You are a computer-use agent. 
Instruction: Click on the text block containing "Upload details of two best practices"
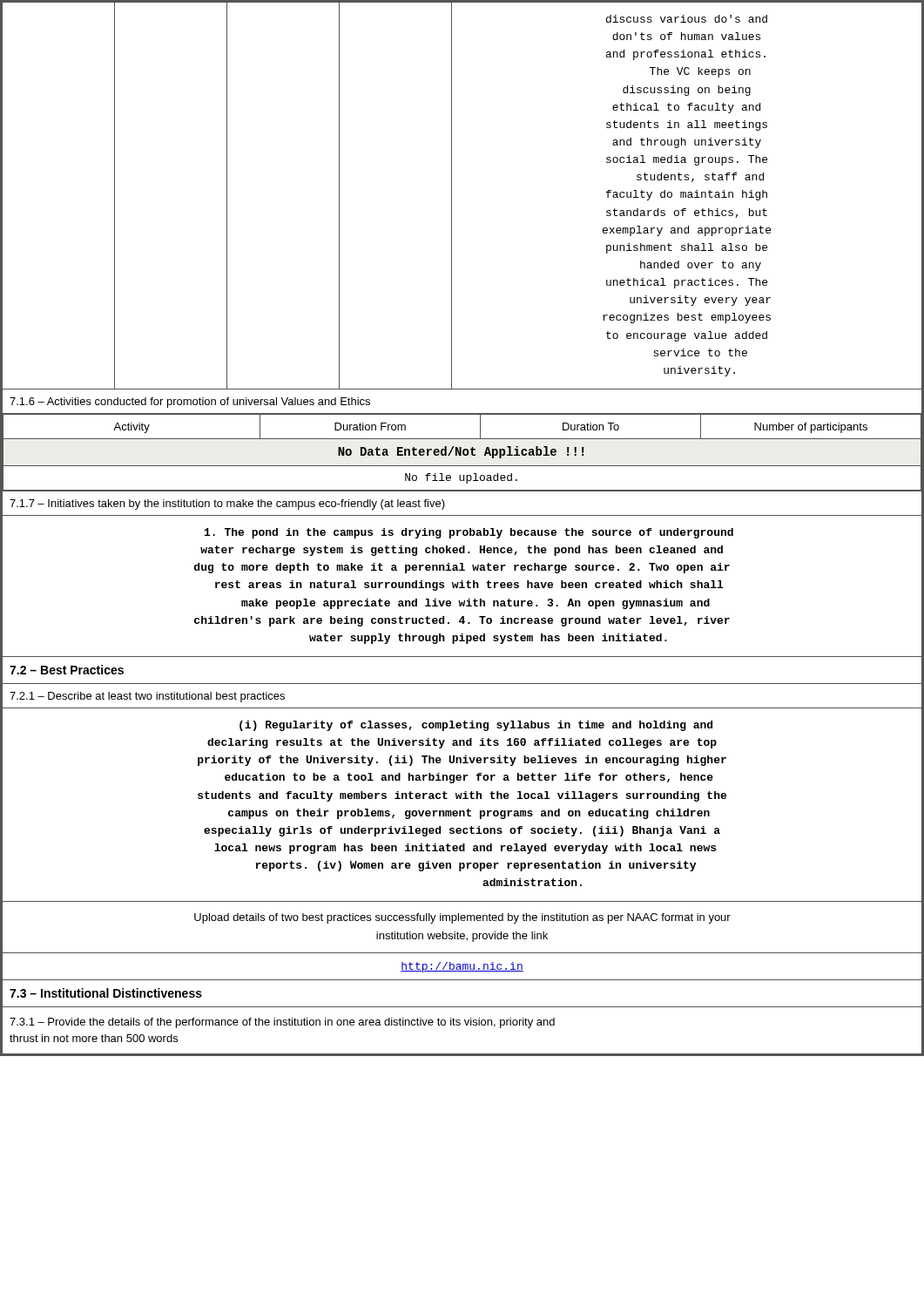[x=462, y=926]
